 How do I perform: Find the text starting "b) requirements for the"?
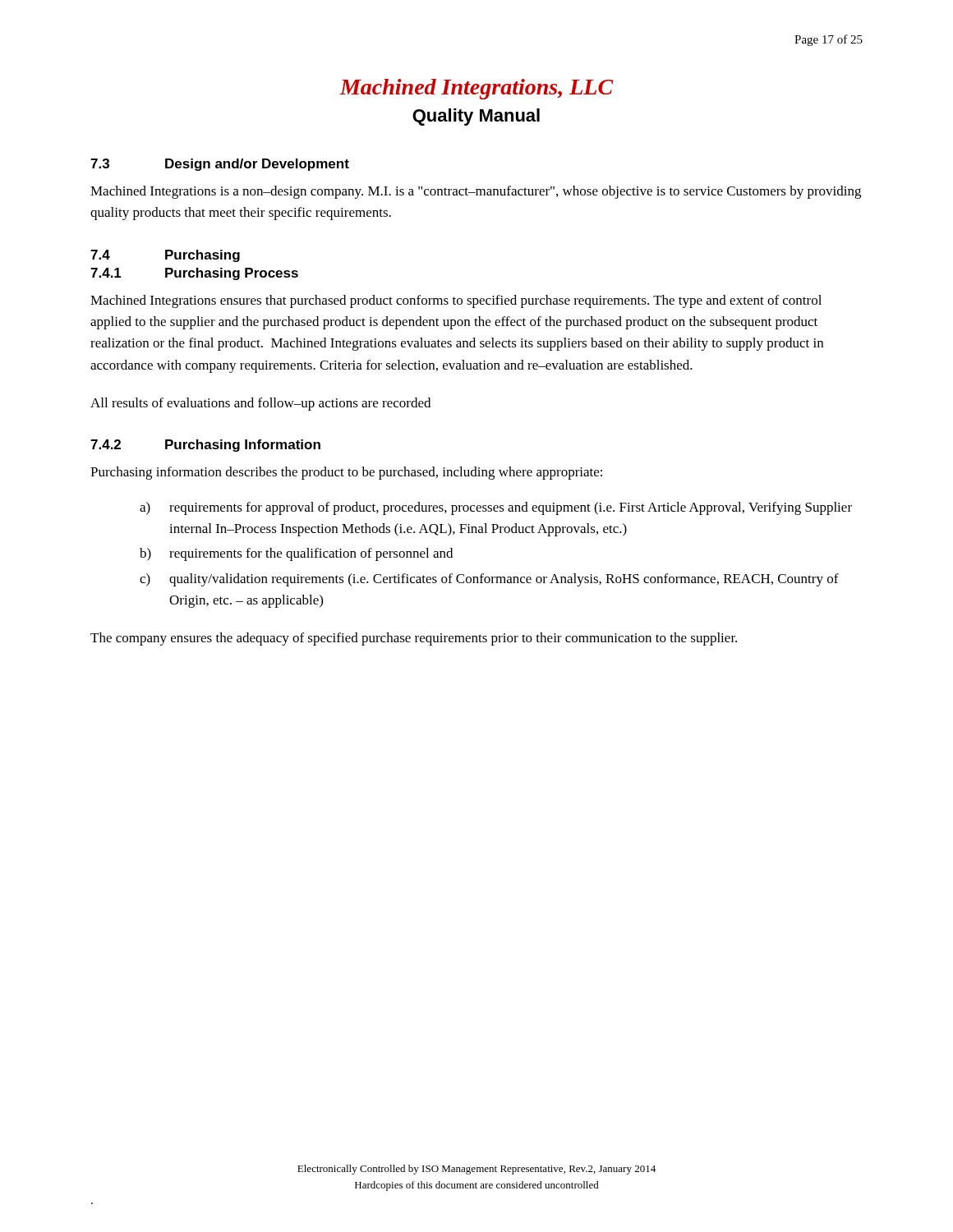(x=296, y=554)
